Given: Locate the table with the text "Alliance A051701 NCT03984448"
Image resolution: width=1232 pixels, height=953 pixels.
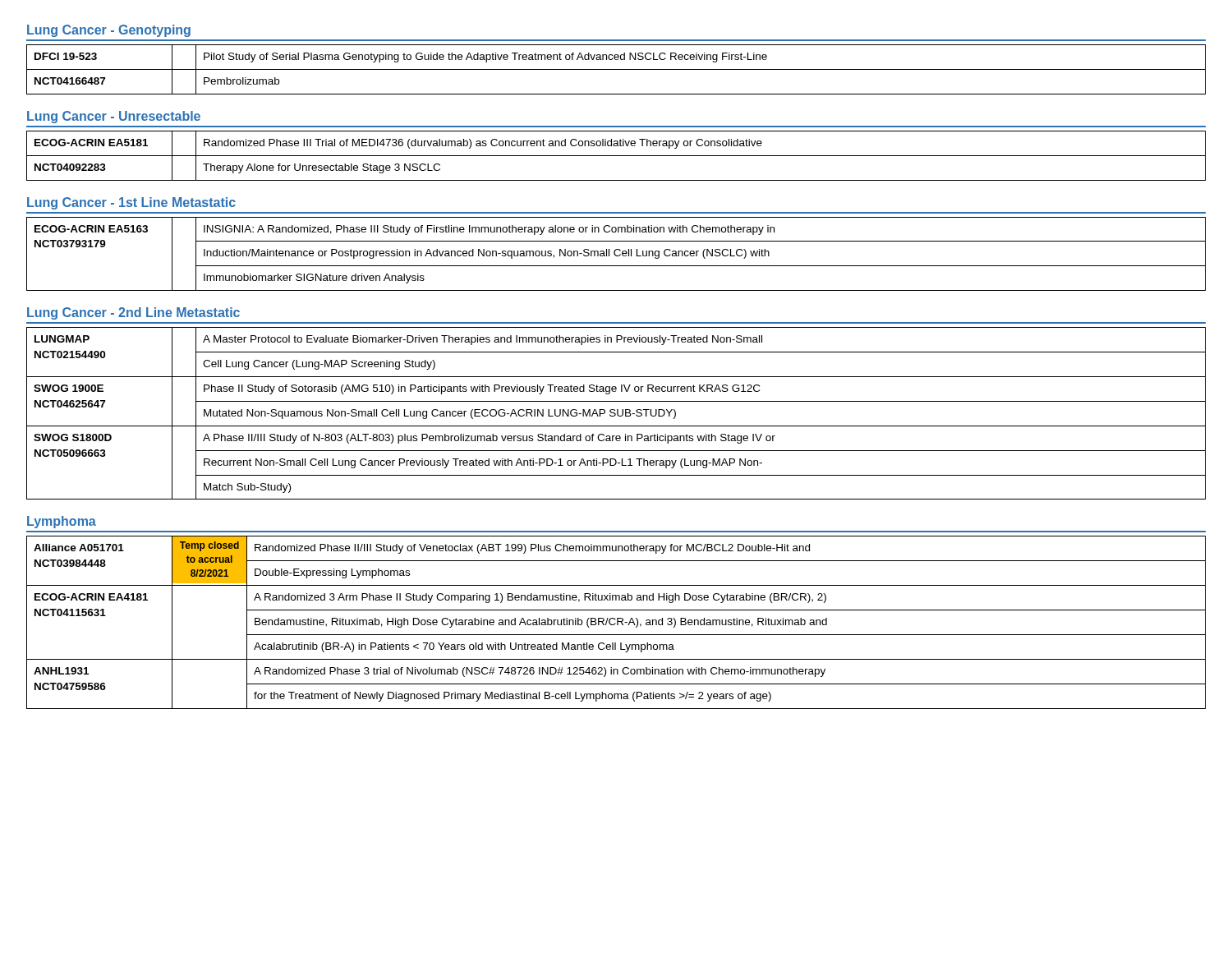Looking at the screenshot, I should [616, 622].
